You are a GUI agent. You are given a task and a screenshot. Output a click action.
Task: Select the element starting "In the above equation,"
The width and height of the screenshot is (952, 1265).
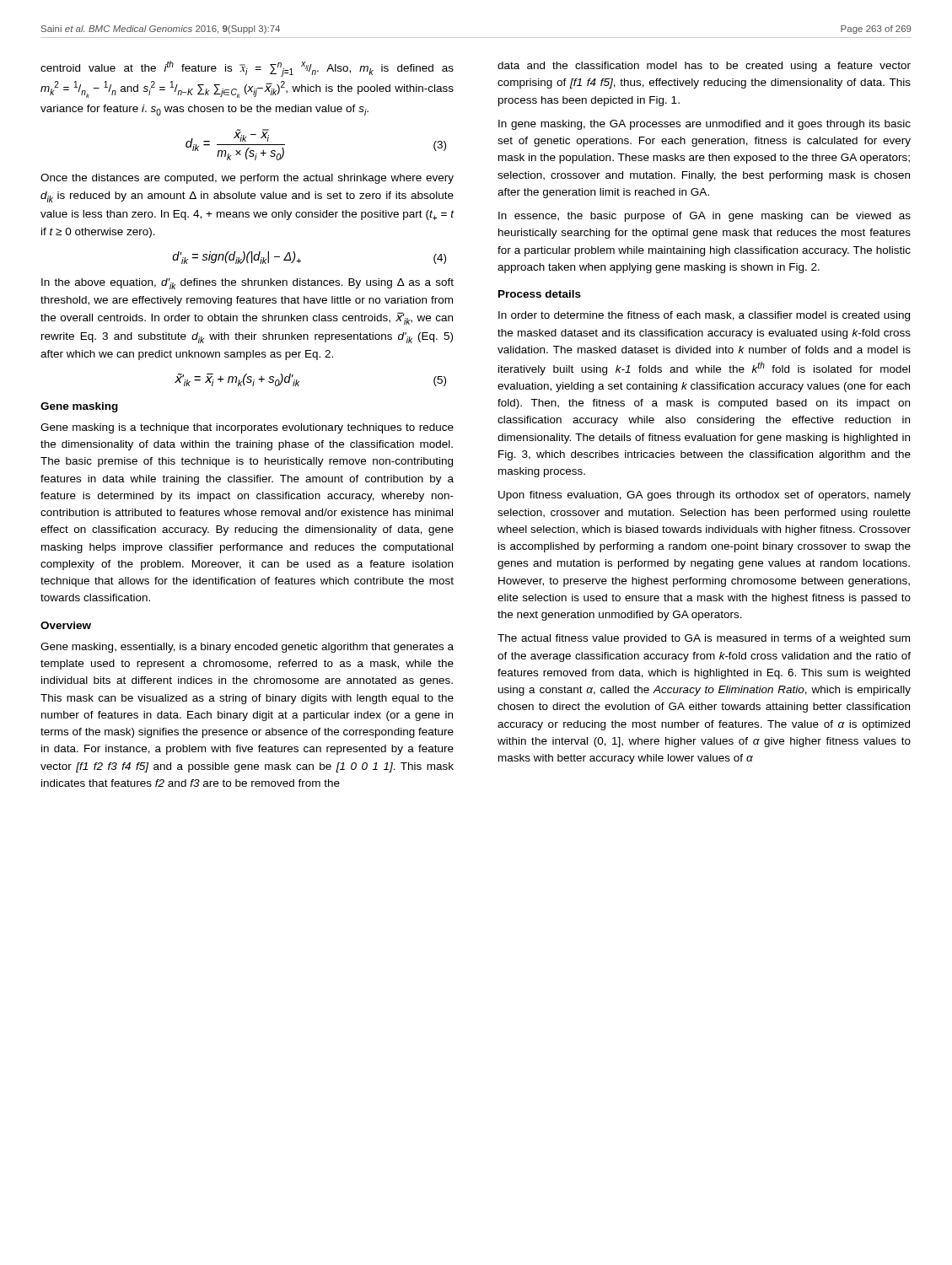pyautogui.click(x=247, y=318)
